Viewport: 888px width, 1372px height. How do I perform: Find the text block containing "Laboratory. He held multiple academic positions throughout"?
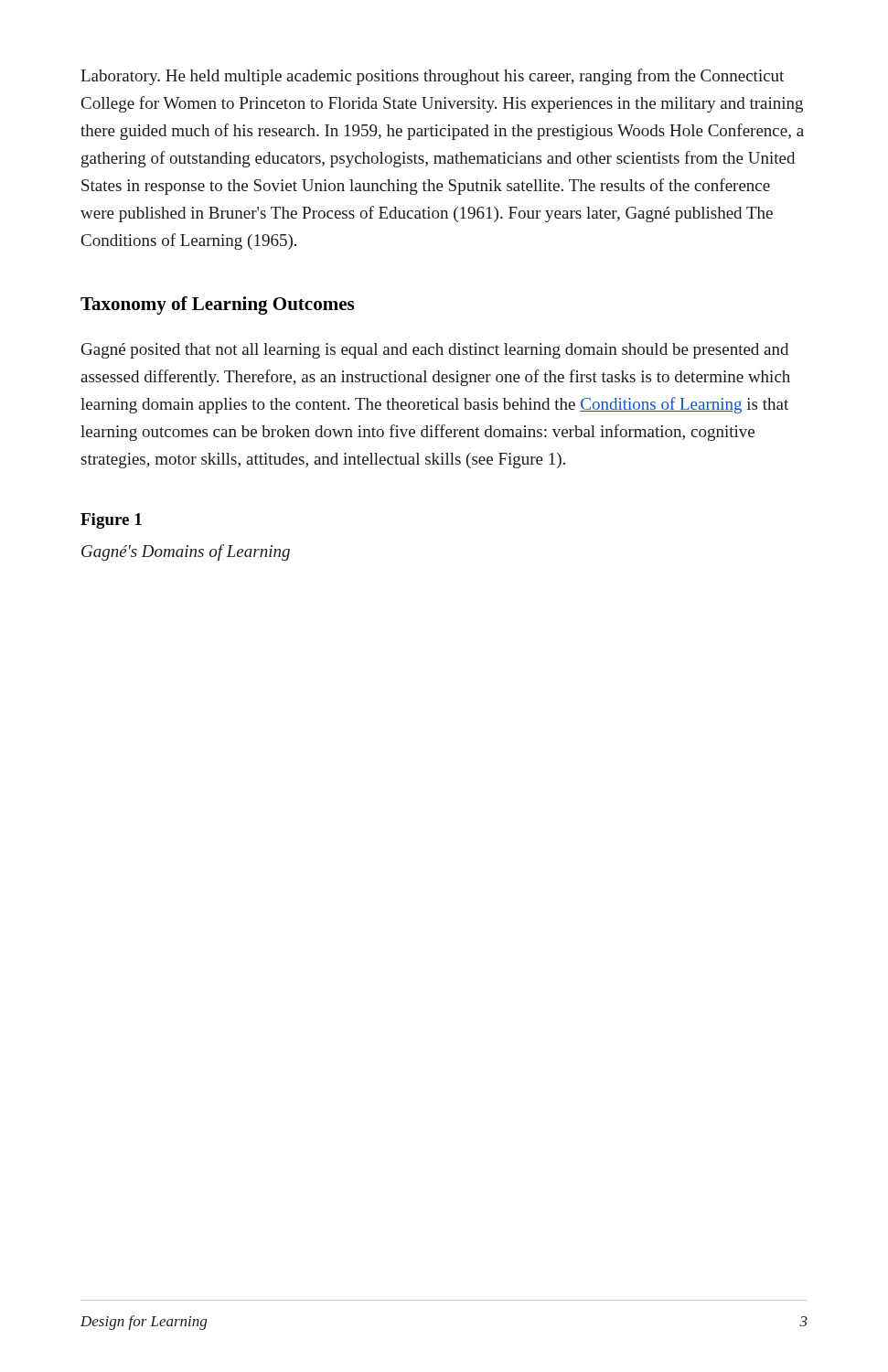point(442,158)
